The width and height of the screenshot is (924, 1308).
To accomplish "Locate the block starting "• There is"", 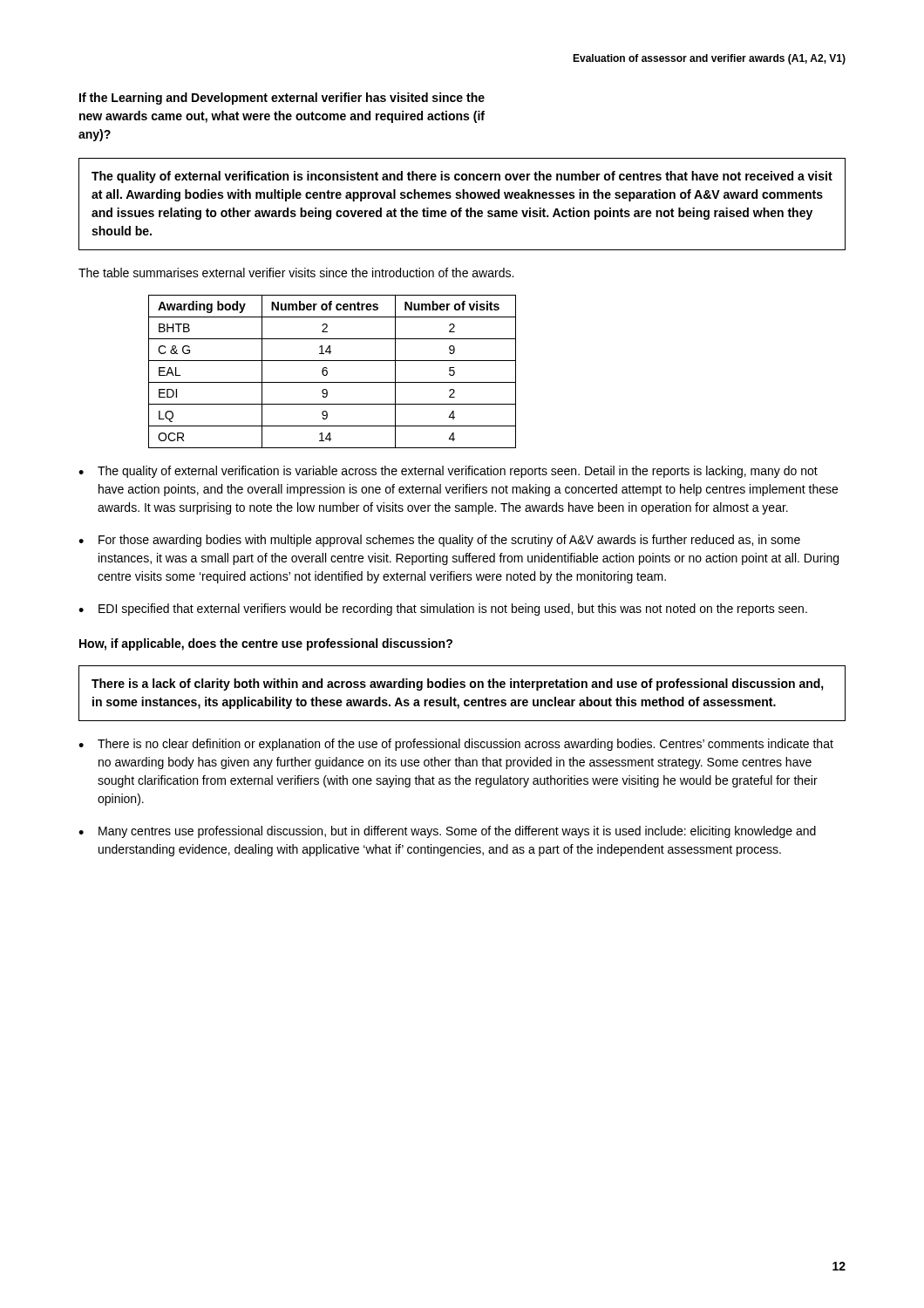I will pos(462,771).
